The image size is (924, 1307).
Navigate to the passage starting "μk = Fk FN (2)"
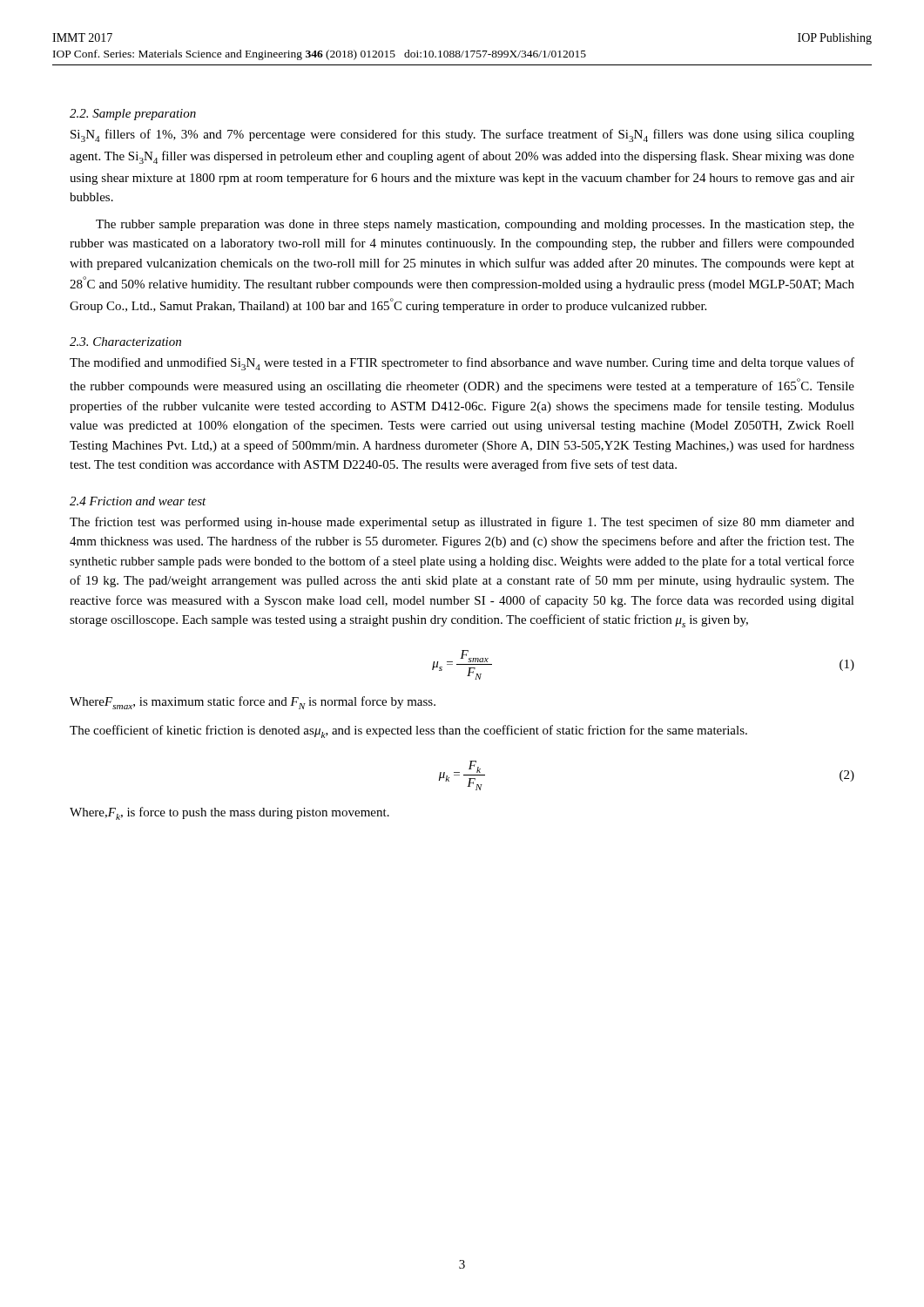pyautogui.click(x=474, y=775)
